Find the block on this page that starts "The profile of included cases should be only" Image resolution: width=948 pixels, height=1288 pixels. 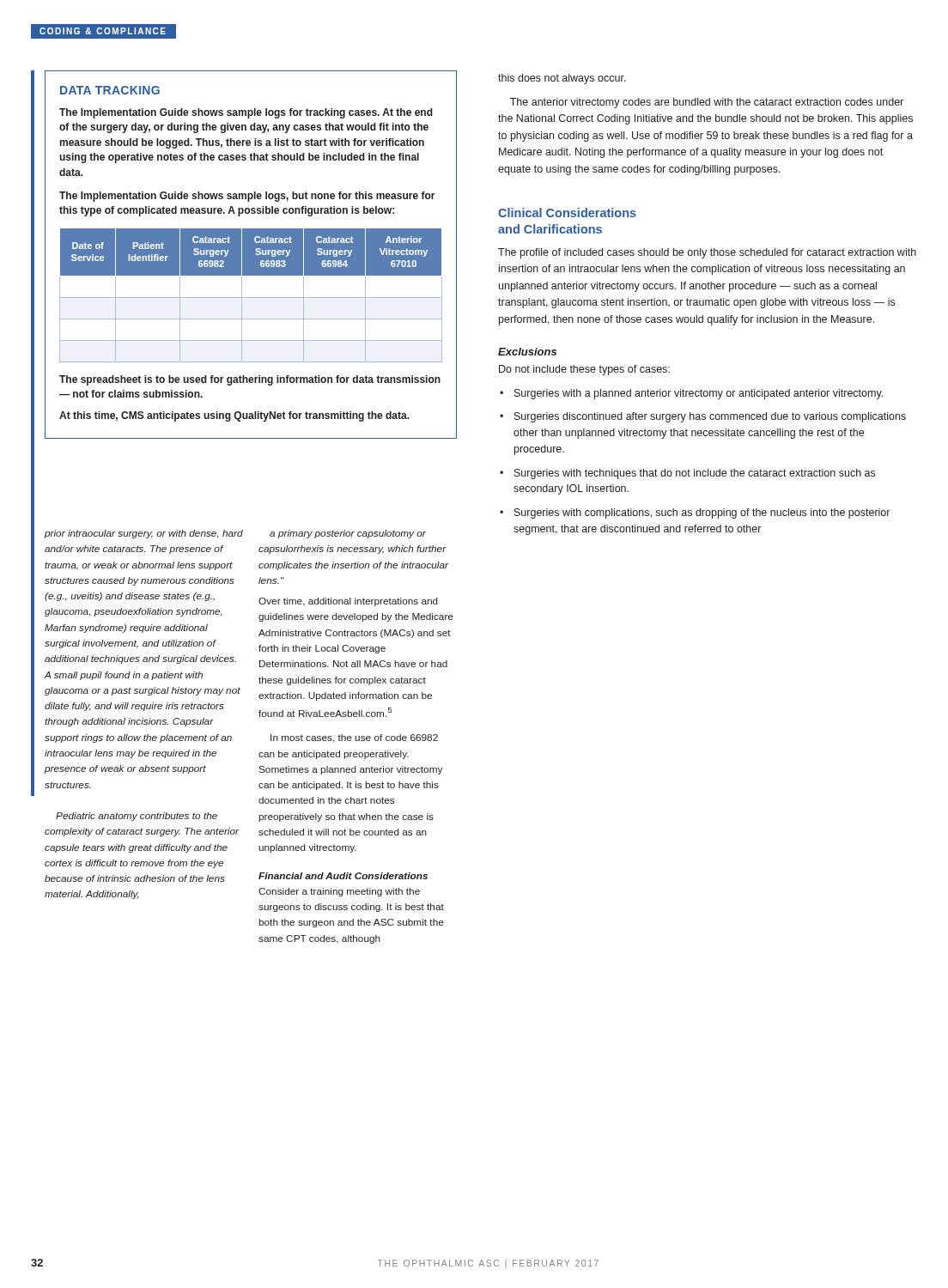point(707,286)
